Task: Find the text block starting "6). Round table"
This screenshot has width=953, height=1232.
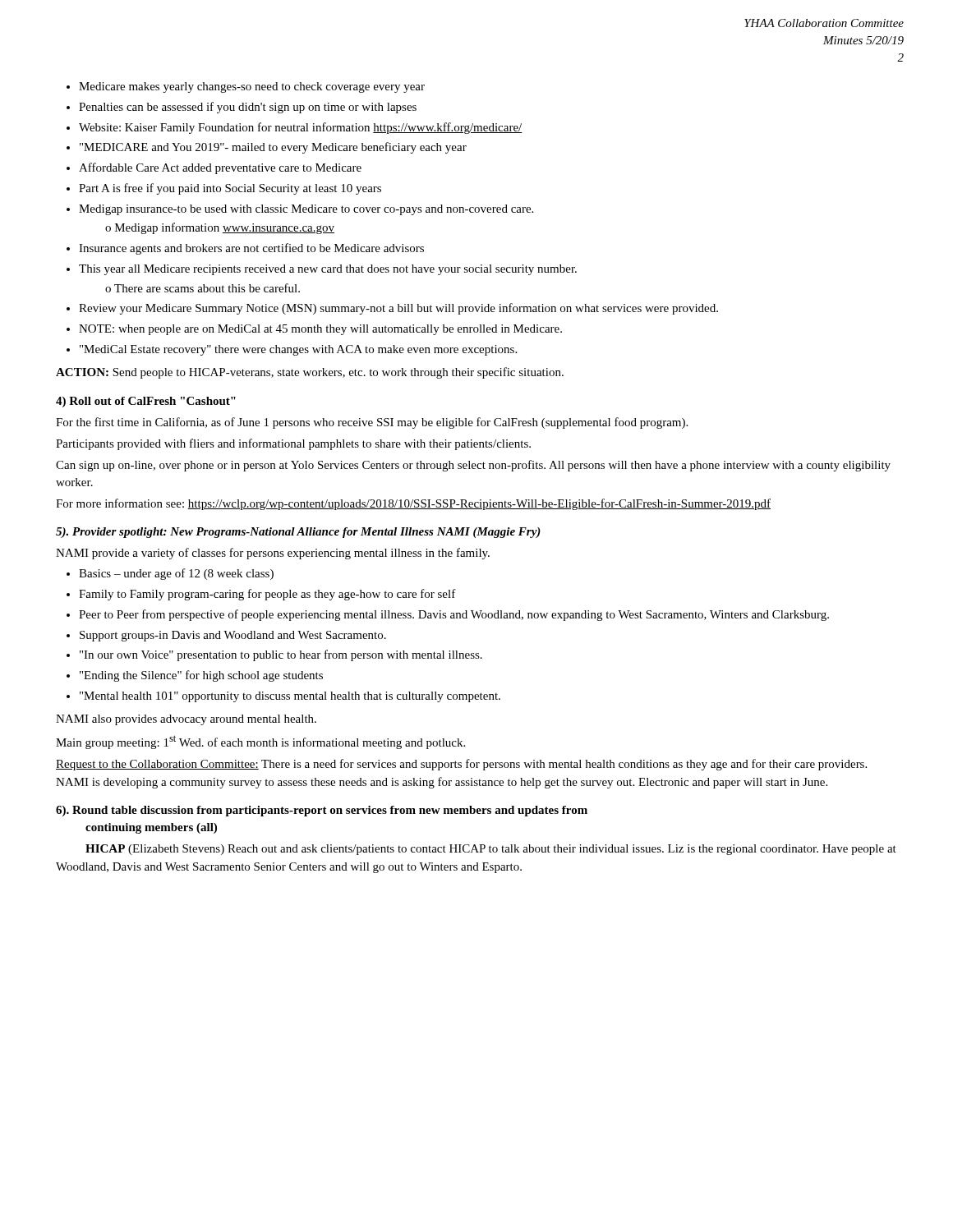Action: [x=322, y=818]
